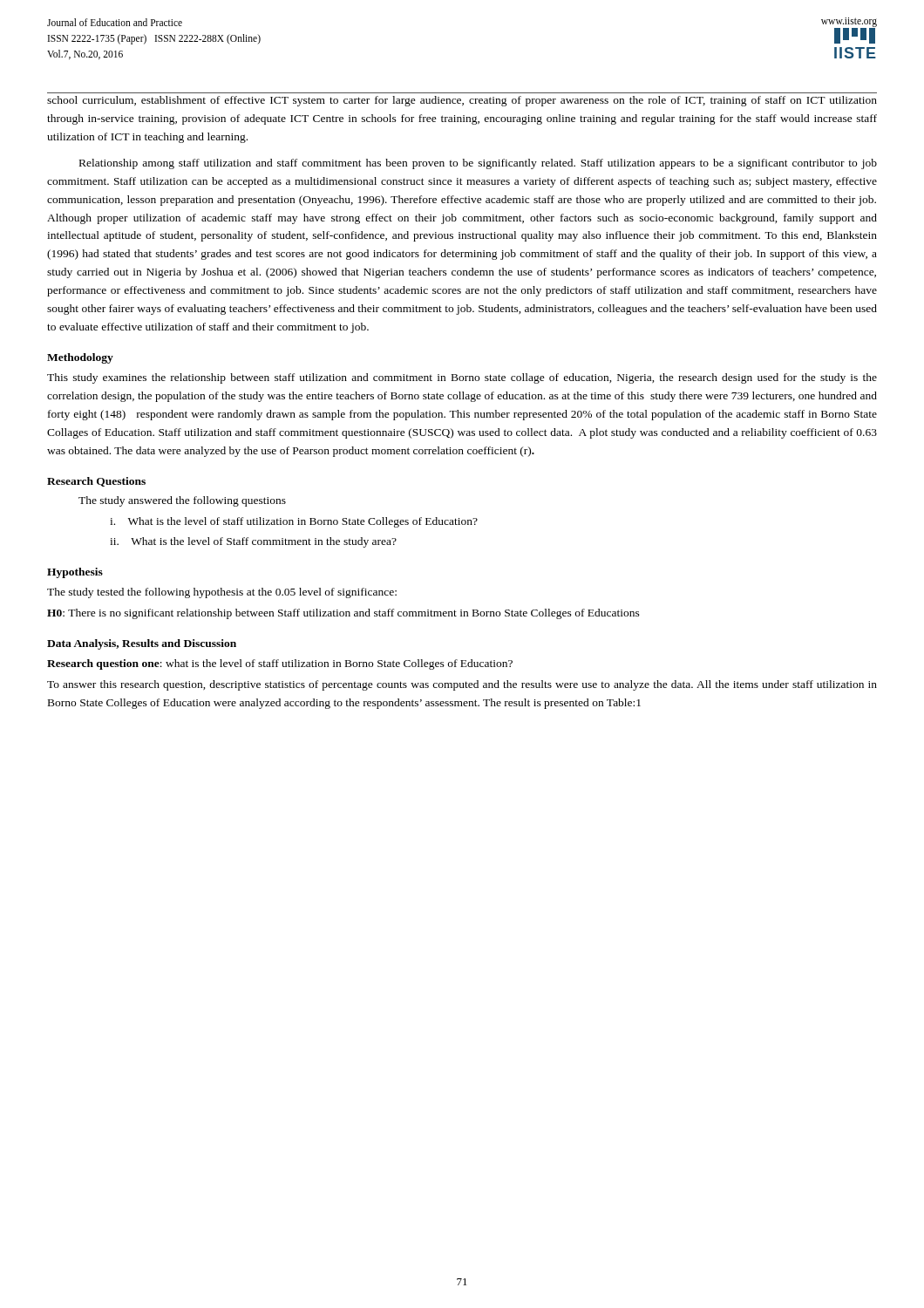Find the text block that reads "school curriculum, establishment"

(x=462, y=119)
